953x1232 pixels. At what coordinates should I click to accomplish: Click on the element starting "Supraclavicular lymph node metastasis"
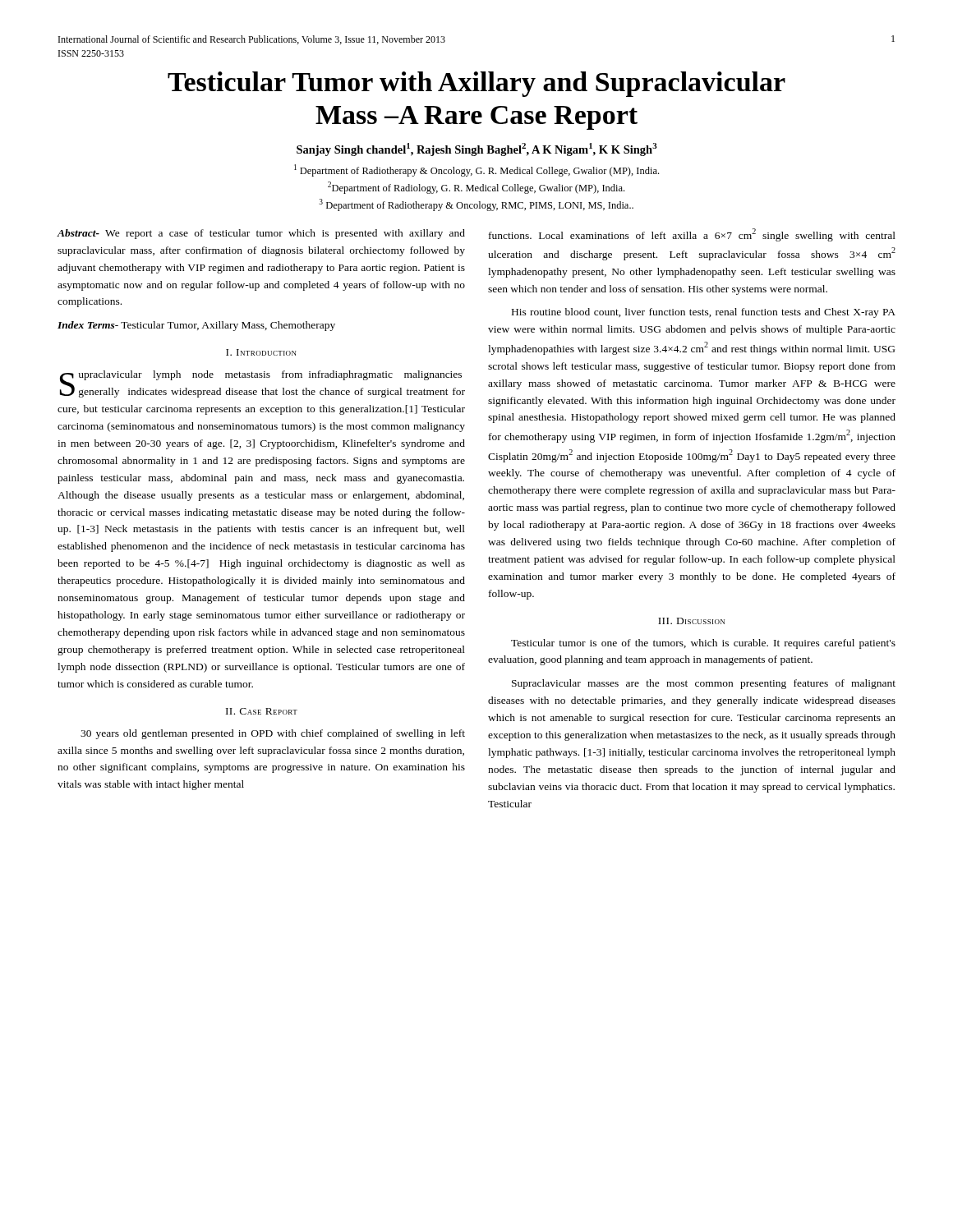(x=261, y=530)
